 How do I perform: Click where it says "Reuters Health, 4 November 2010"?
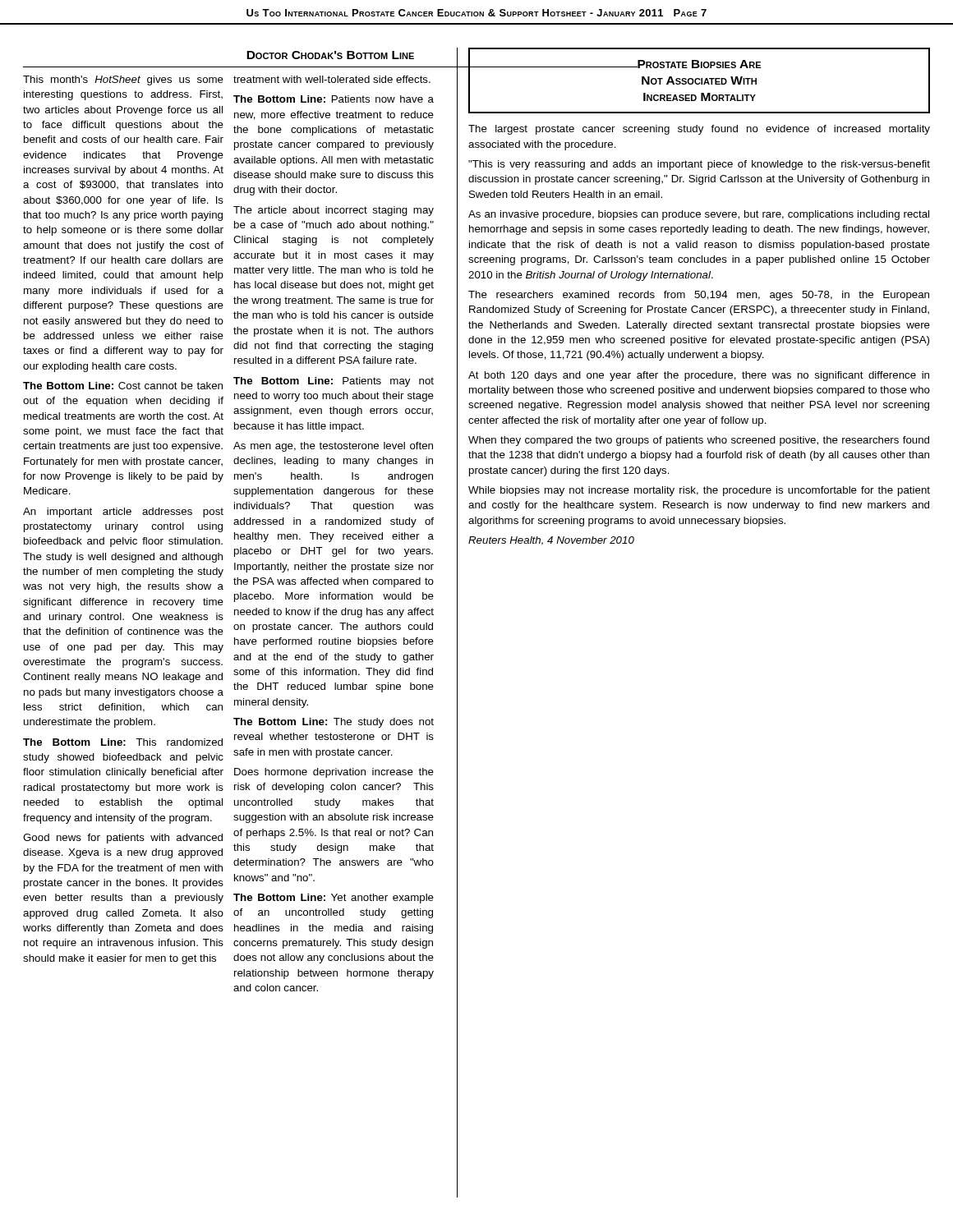pyautogui.click(x=551, y=541)
